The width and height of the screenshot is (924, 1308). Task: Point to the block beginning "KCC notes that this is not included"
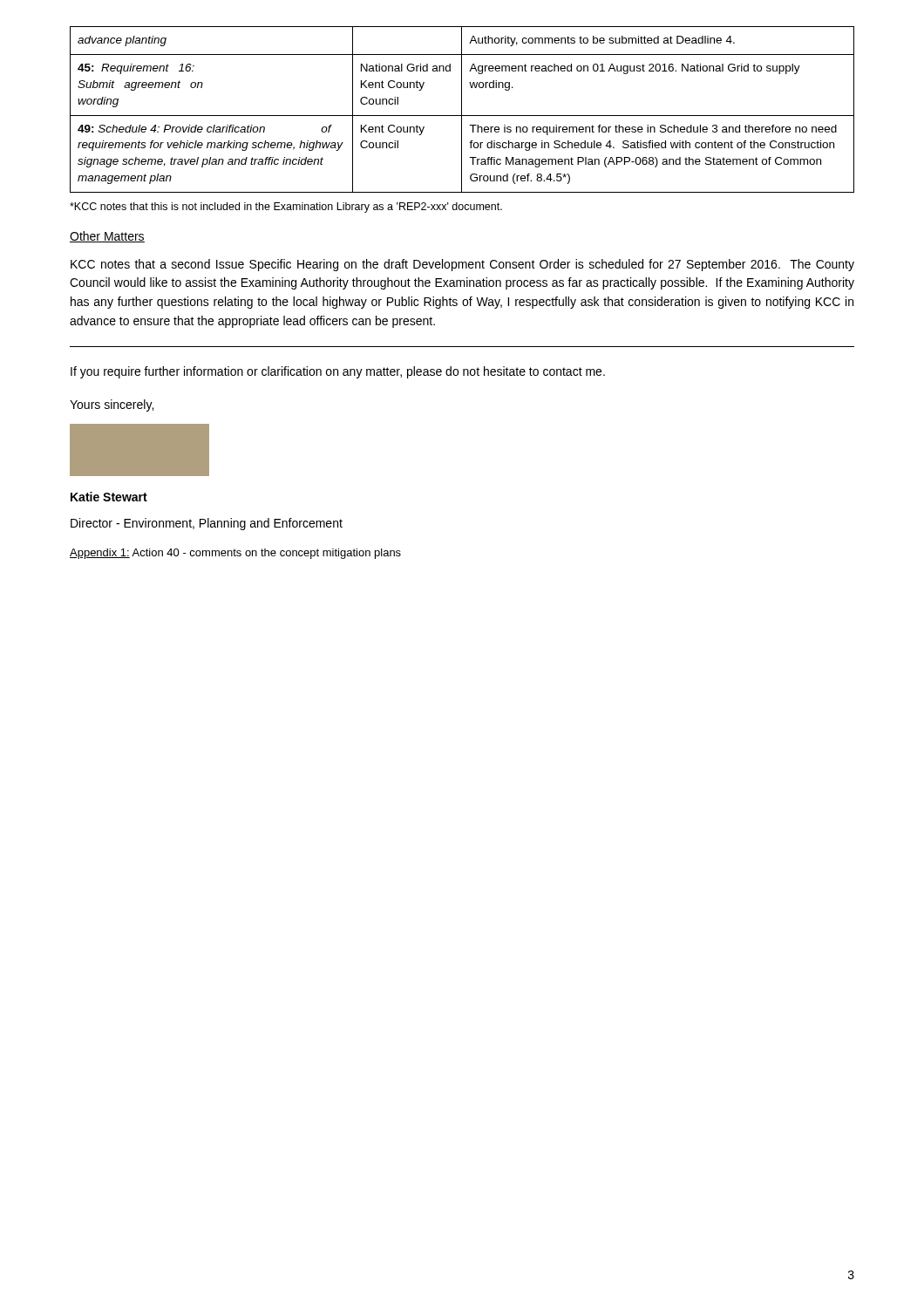click(286, 207)
